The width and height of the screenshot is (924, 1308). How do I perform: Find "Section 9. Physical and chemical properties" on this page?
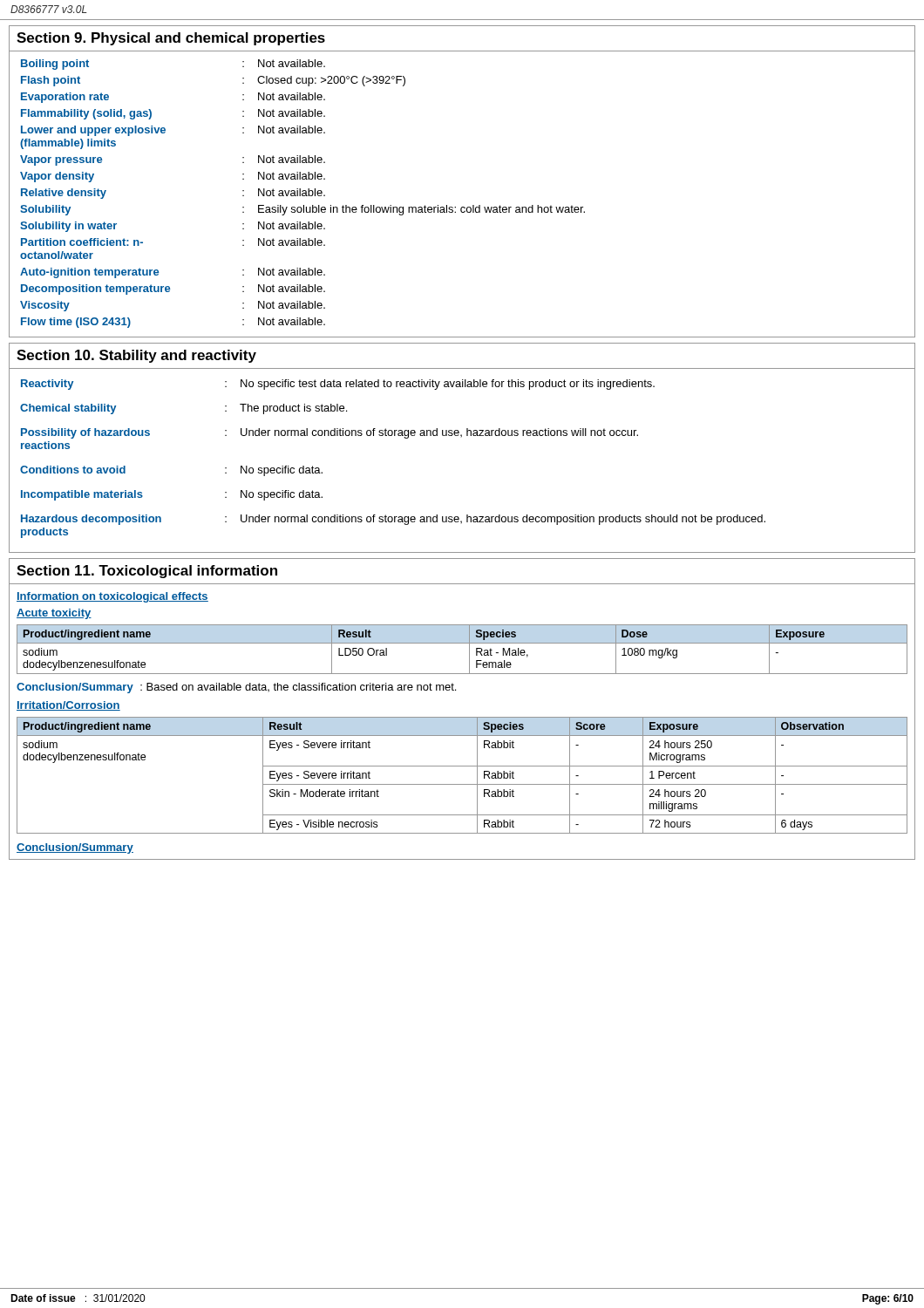(171, 38)
